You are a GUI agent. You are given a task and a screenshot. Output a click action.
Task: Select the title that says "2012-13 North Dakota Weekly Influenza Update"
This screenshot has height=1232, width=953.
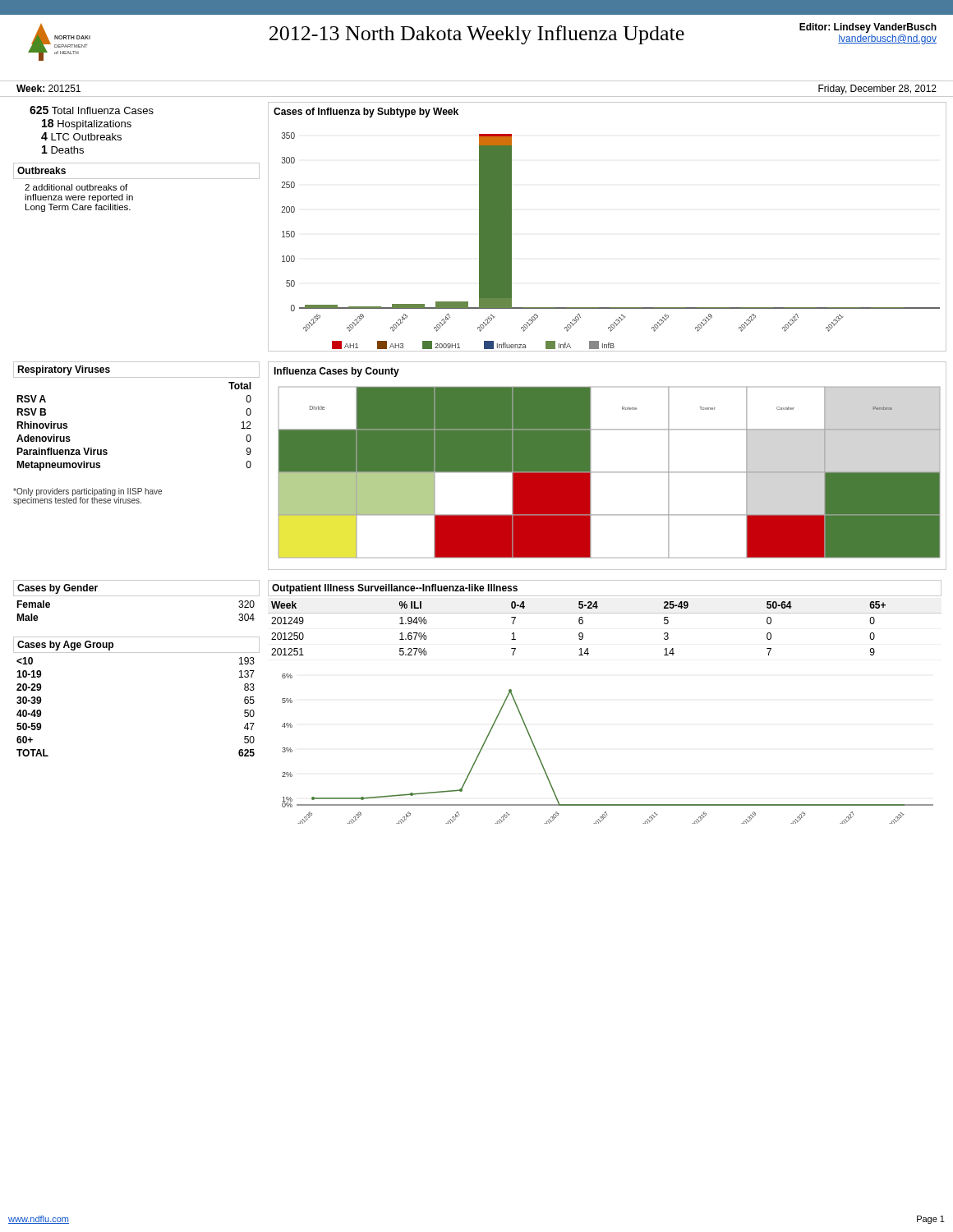(476, 34)
